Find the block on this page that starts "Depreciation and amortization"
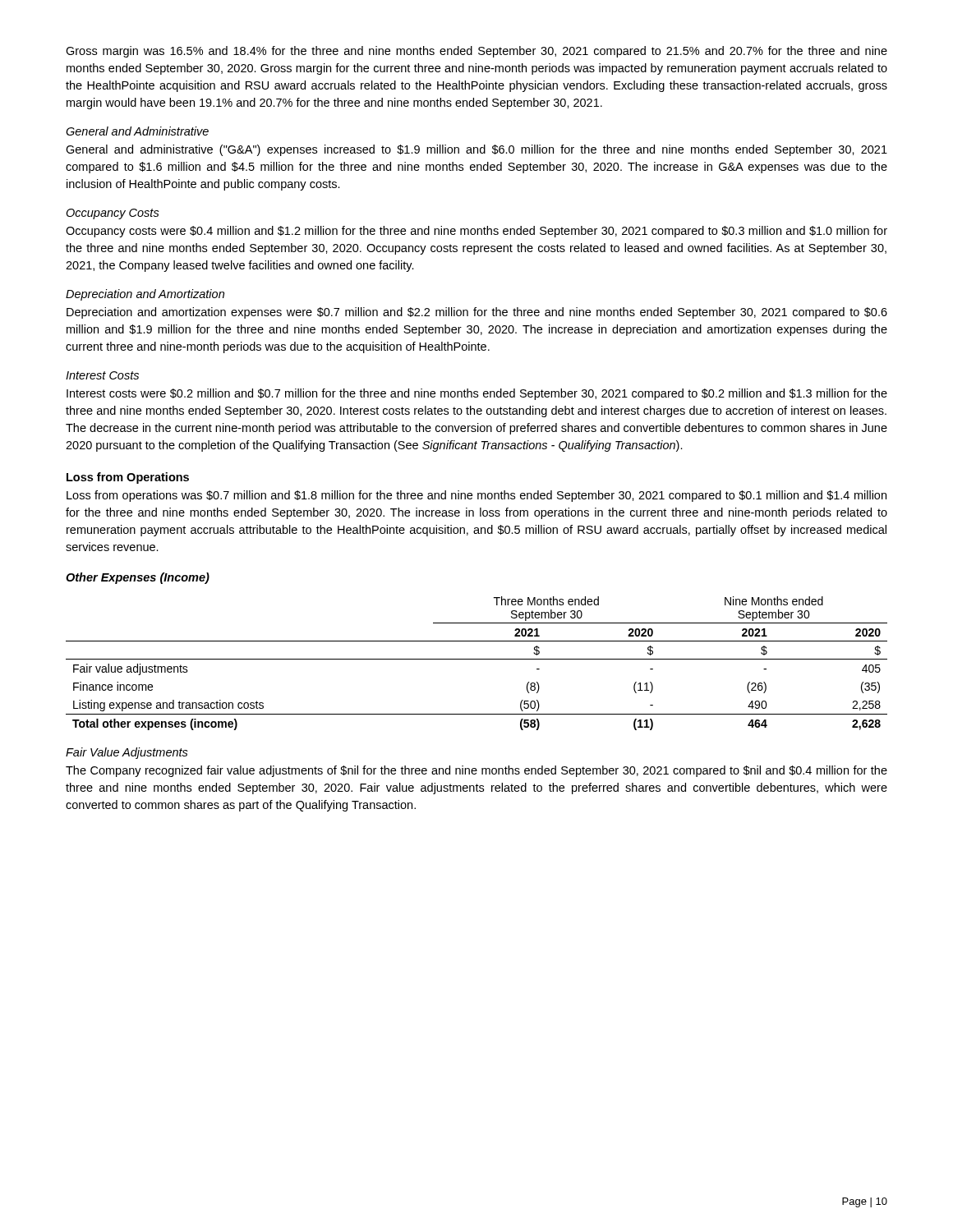Image resolution: width=953 pixels, height=1232 pixels. point(476,329)
